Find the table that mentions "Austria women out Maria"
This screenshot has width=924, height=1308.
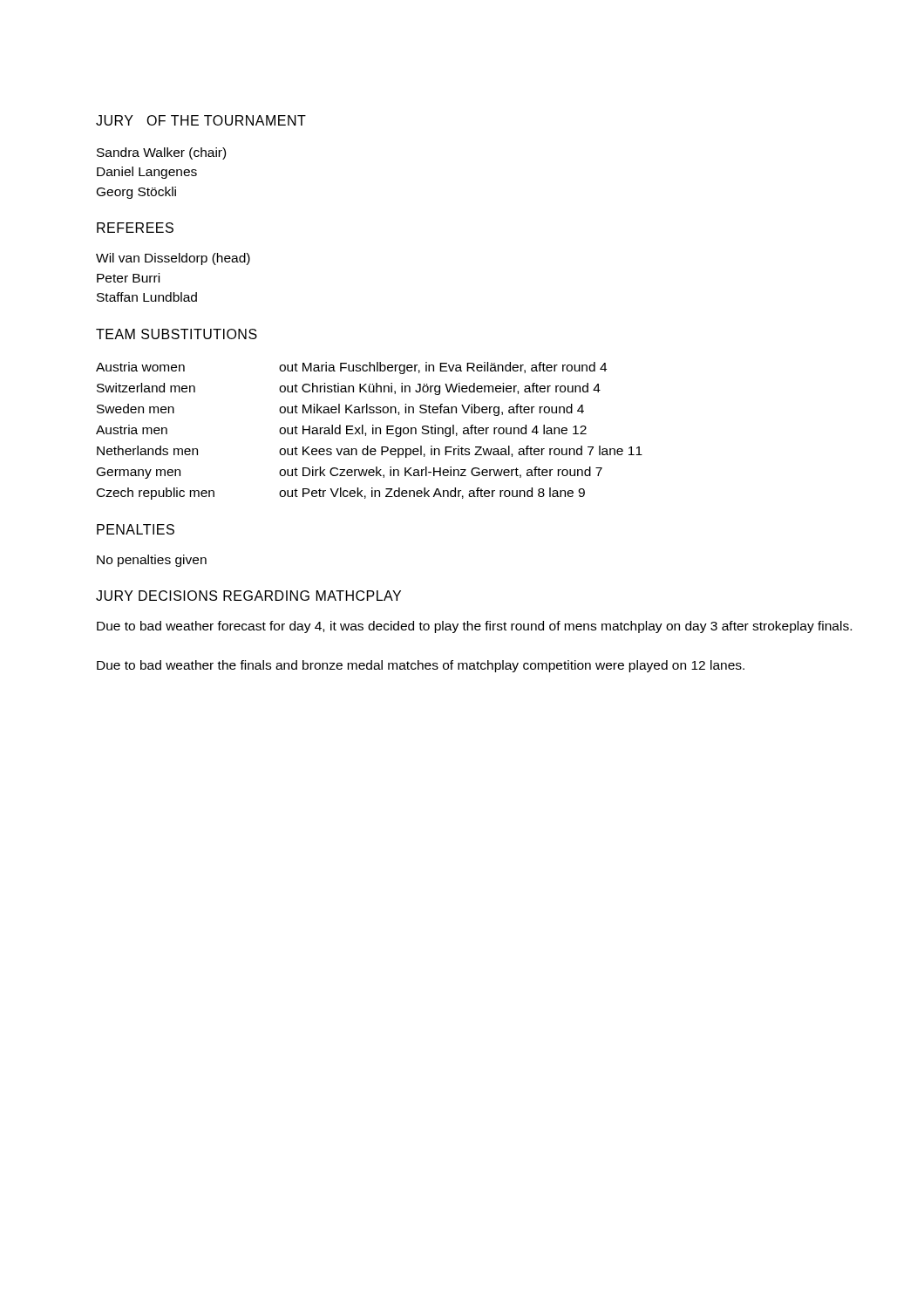coord(369,430)
